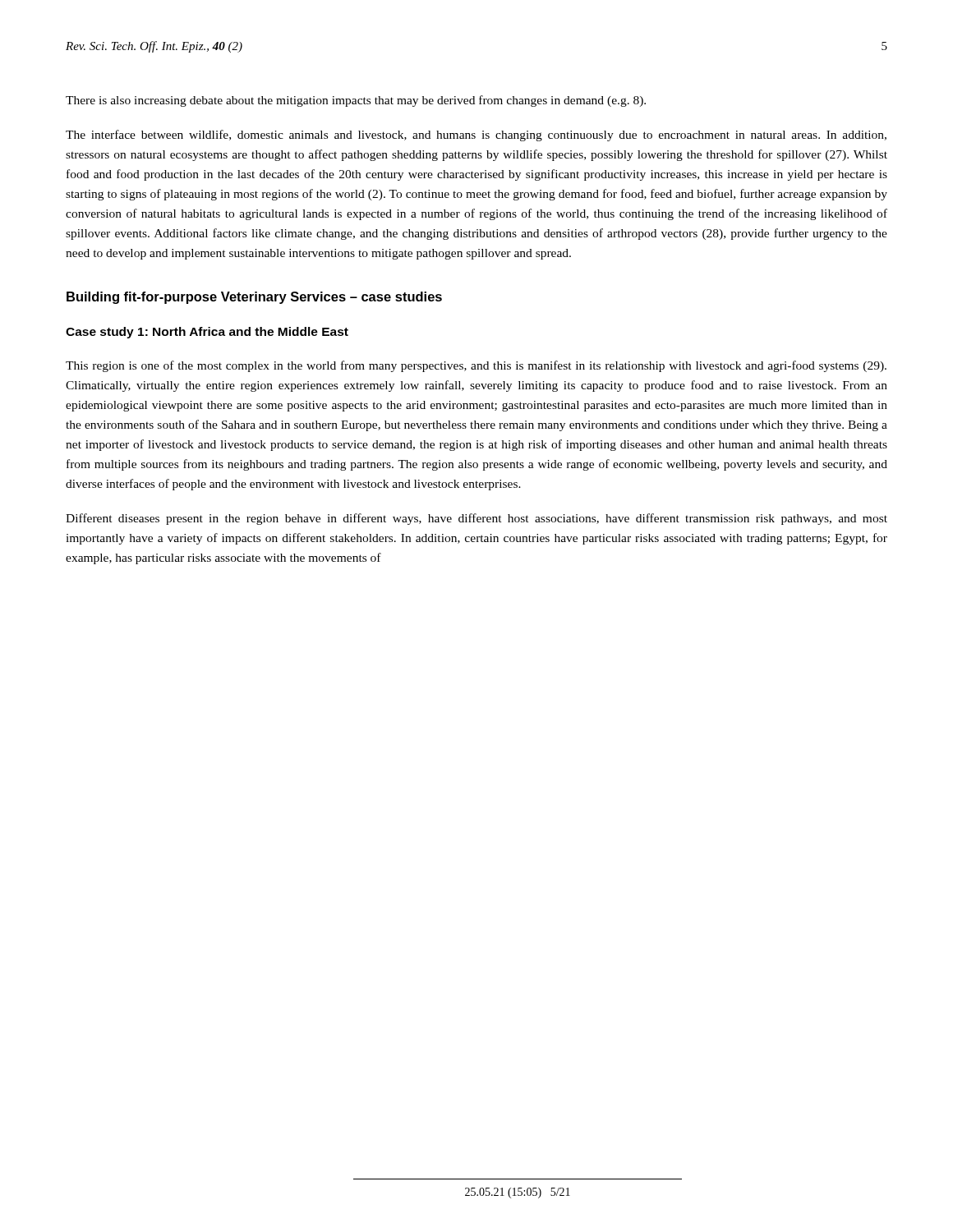Select the text block that says "There is also increasing debate"
953x1232 pixels.
(356, 100)
